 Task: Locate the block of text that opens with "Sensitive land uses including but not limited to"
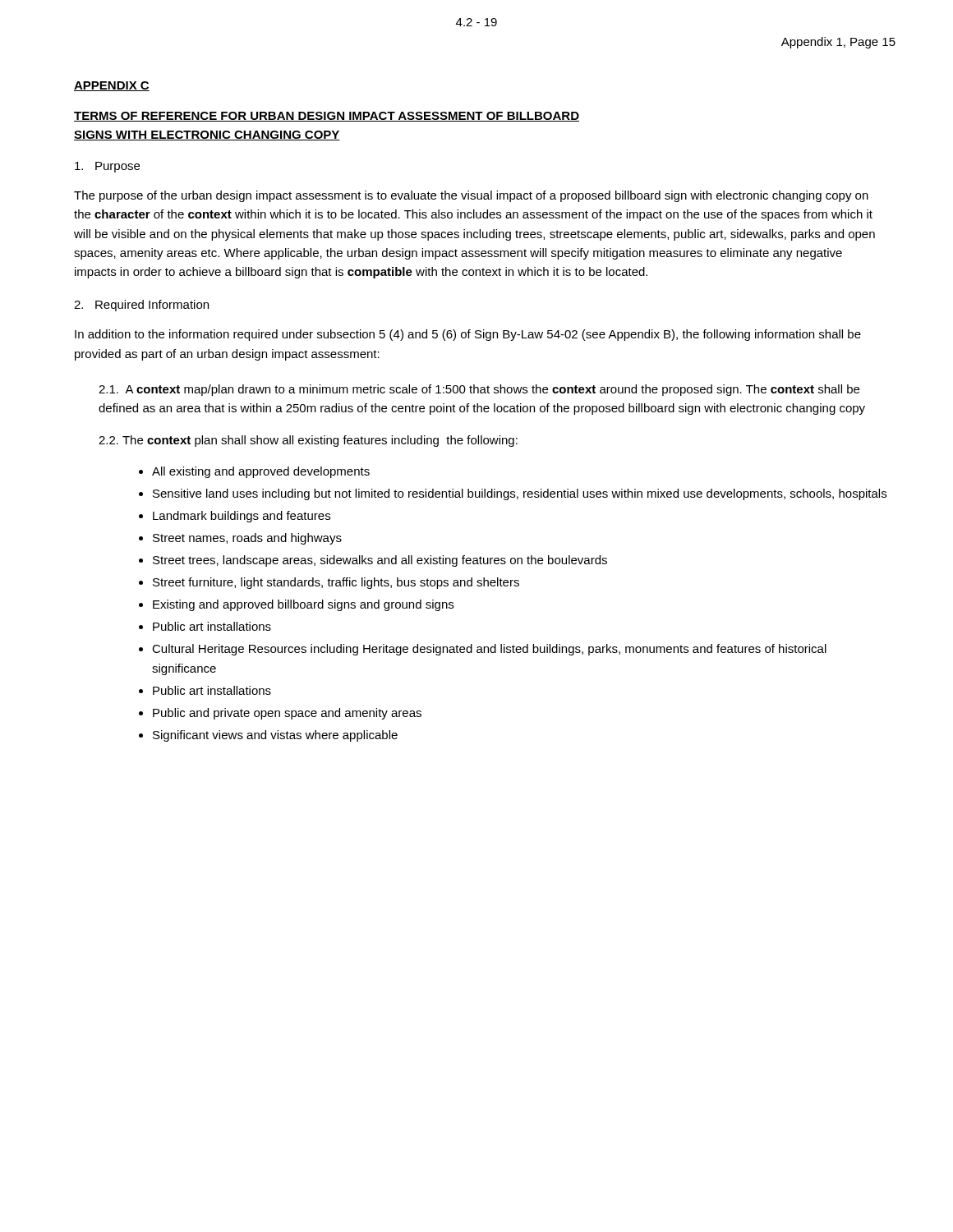520,493
